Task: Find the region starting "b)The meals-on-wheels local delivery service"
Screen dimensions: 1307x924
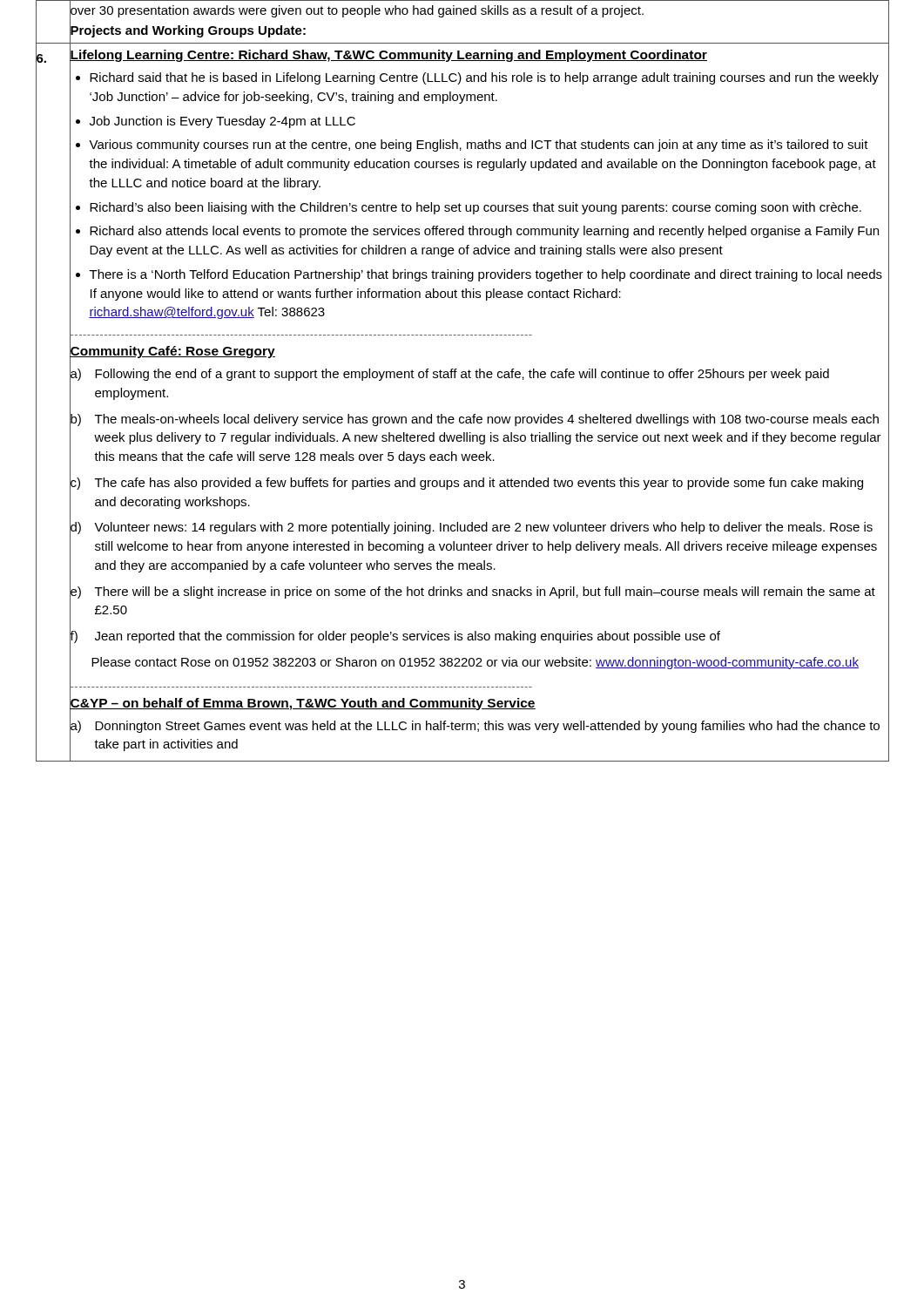Action: [x=479, y=438]
